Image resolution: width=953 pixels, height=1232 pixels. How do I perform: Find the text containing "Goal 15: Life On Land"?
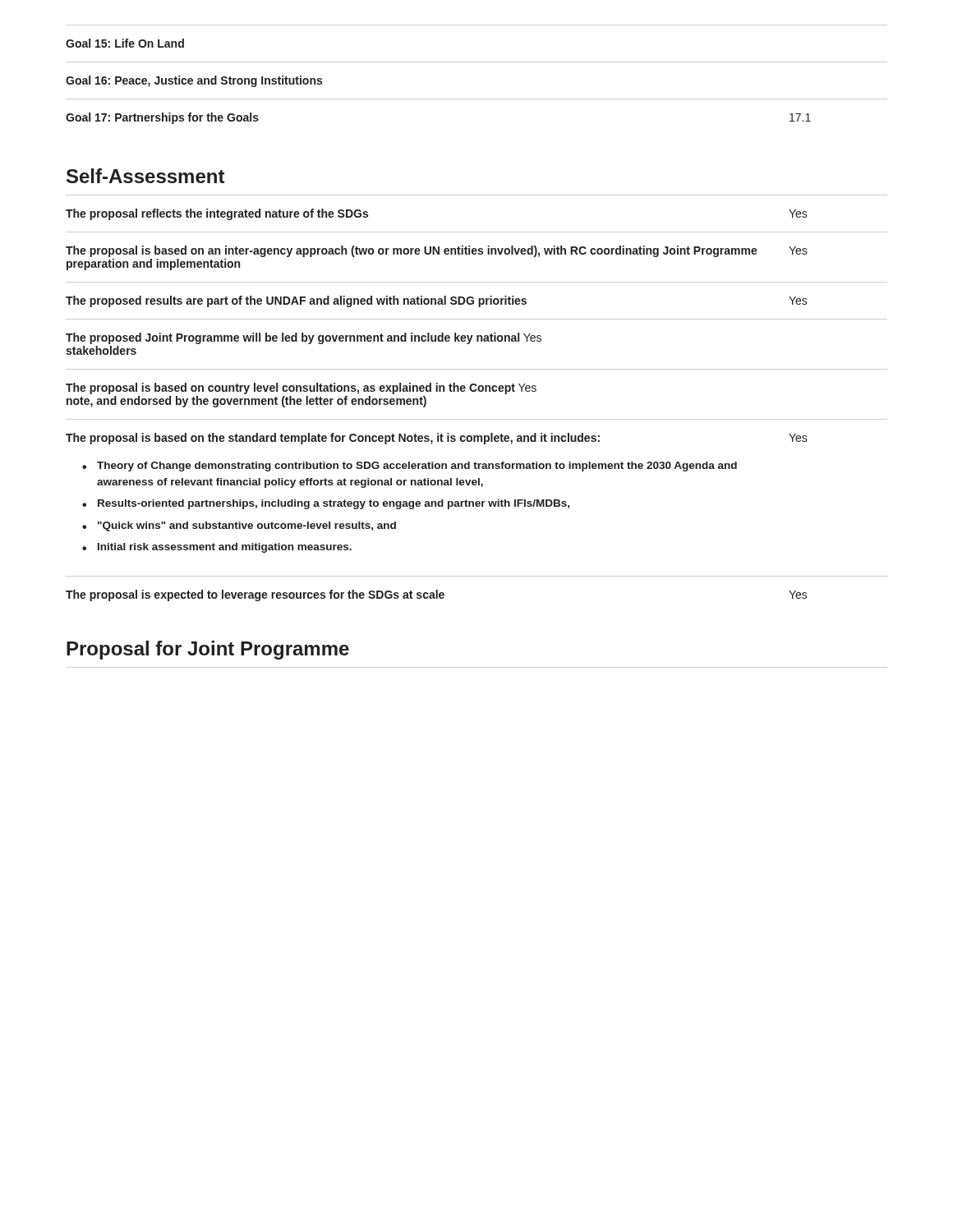point(125,44)
